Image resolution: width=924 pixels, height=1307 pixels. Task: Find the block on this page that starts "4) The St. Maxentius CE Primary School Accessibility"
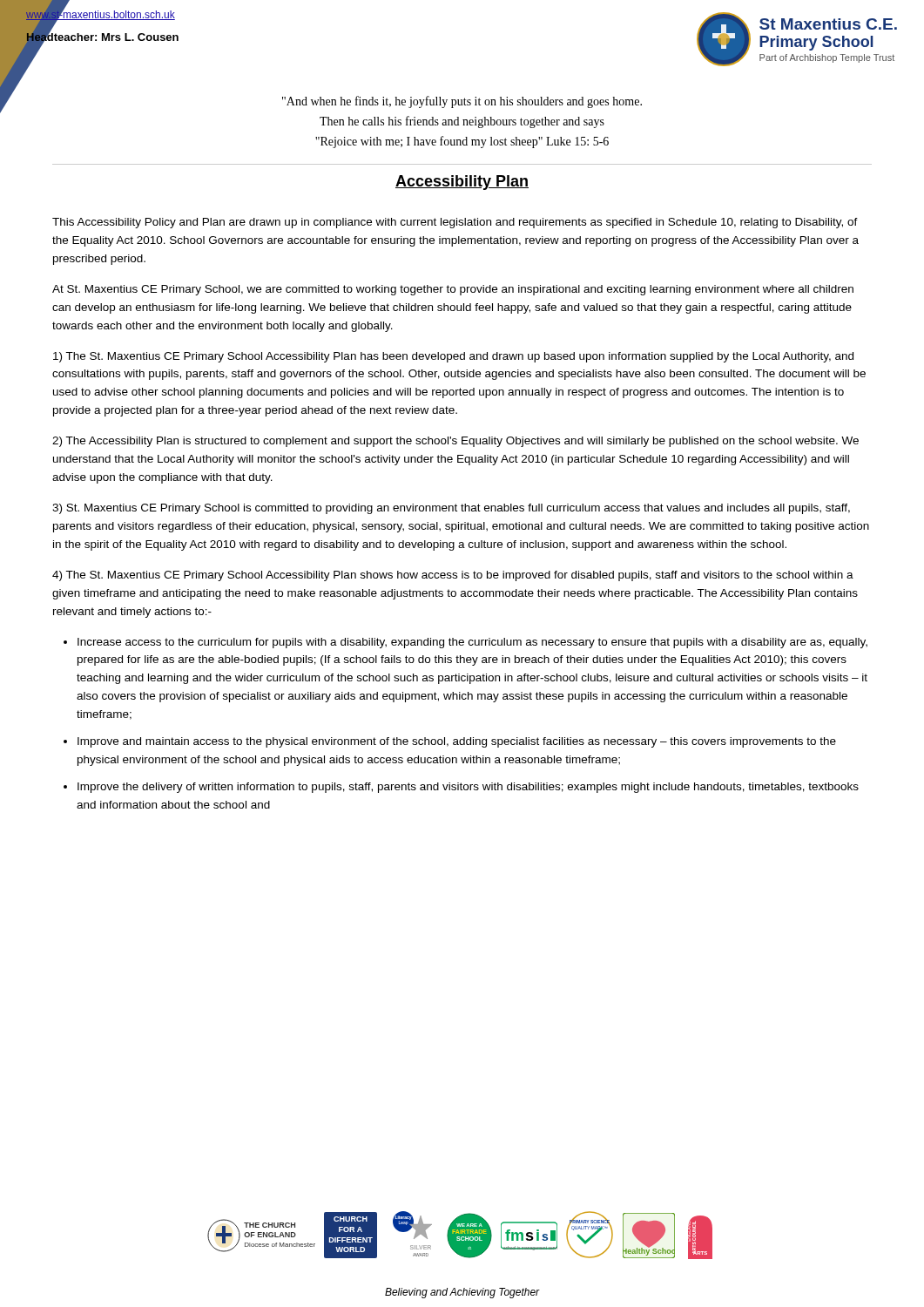click(462, 594)
